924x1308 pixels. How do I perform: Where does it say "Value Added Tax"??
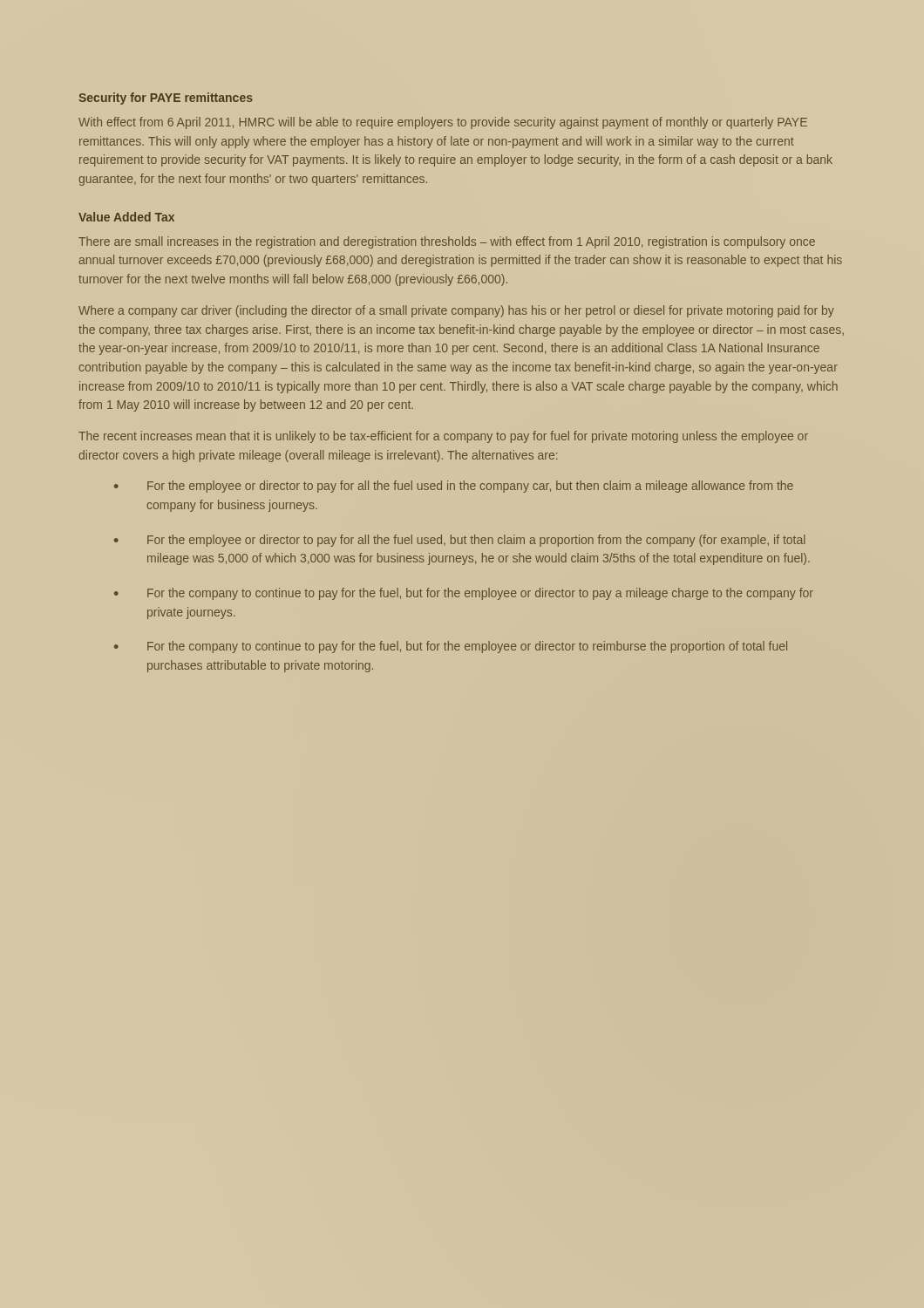click(x=127, y=217)
